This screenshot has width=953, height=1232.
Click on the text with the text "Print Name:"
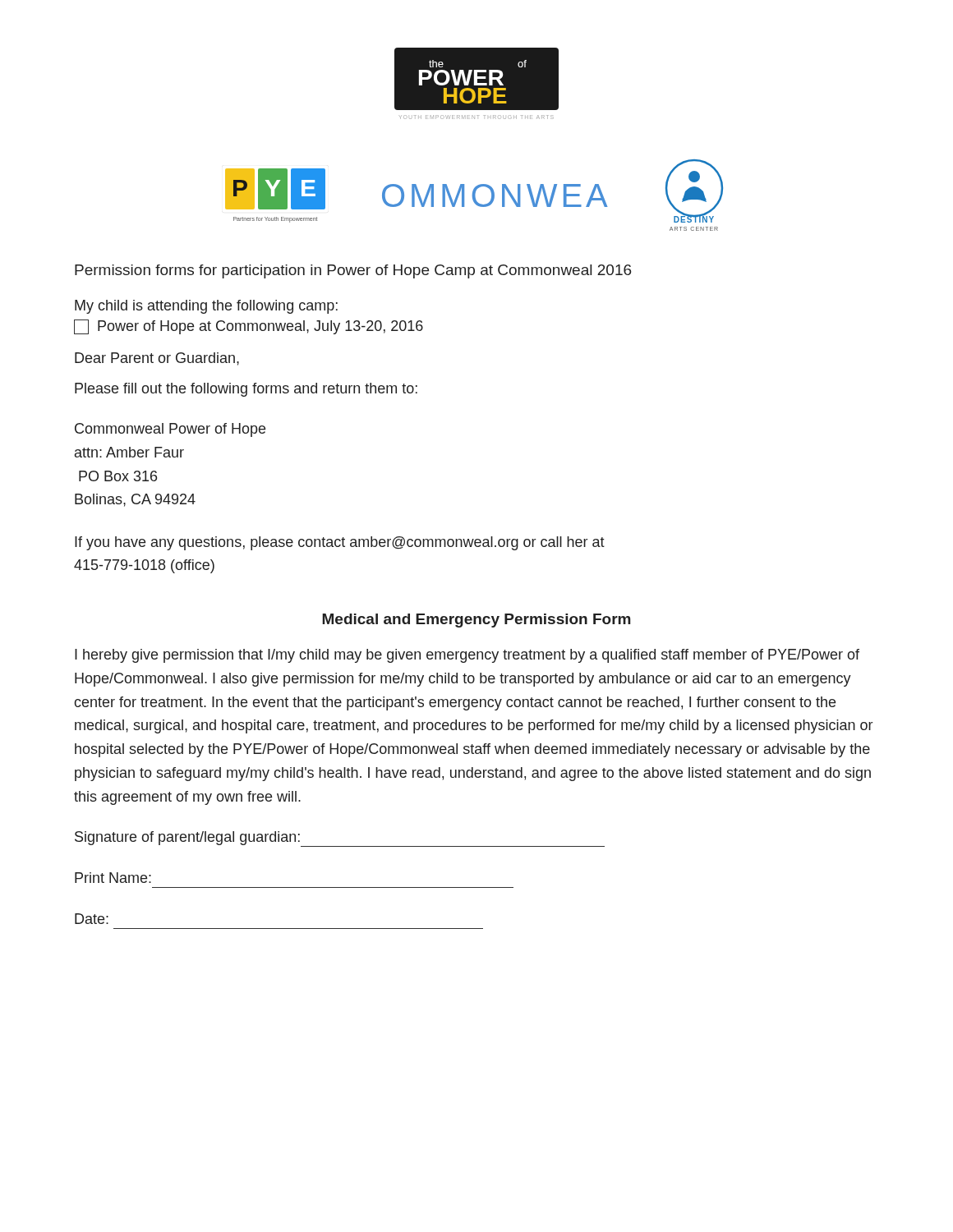[x=294, y=878]
